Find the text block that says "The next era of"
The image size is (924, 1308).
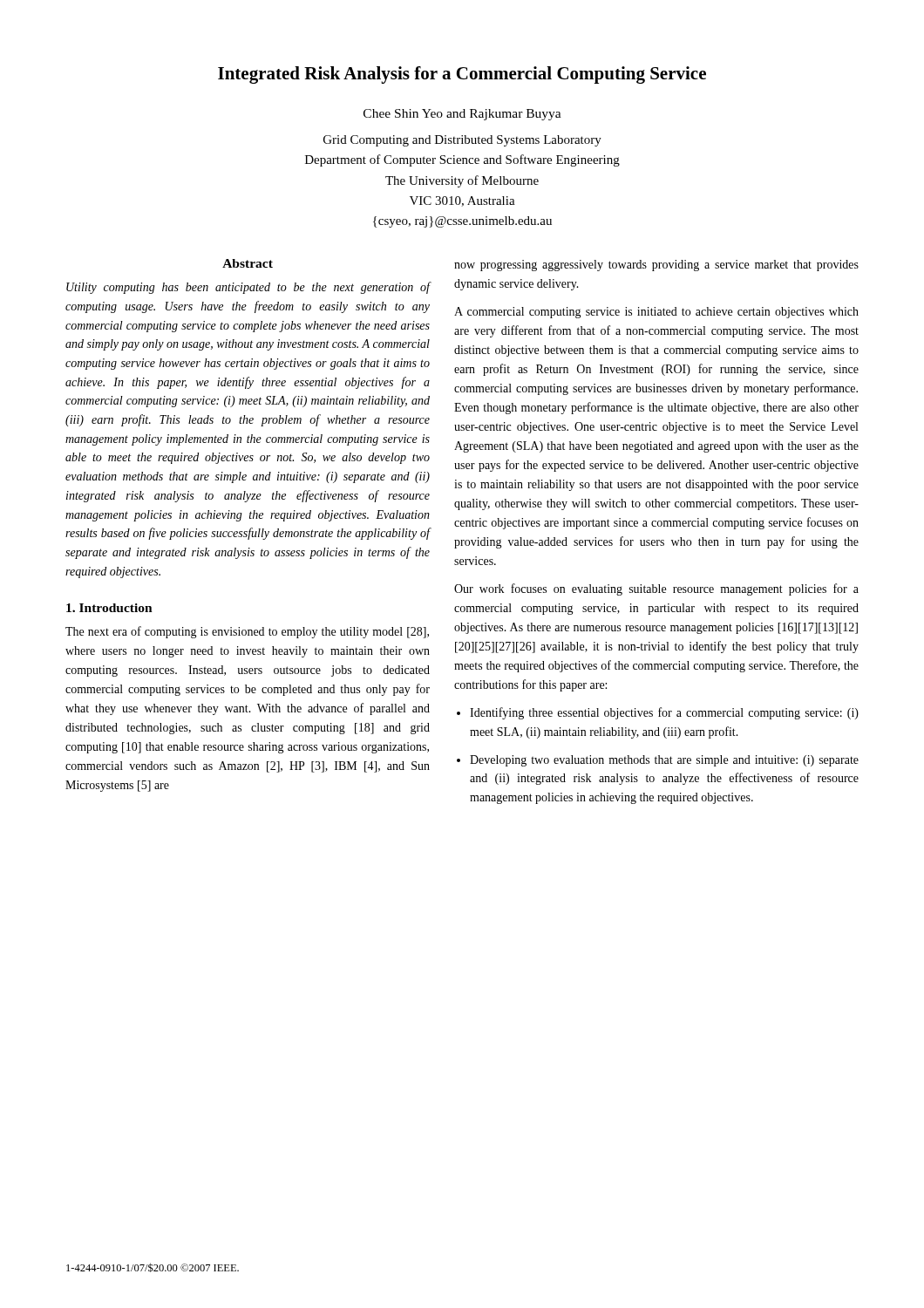(248, 709)
